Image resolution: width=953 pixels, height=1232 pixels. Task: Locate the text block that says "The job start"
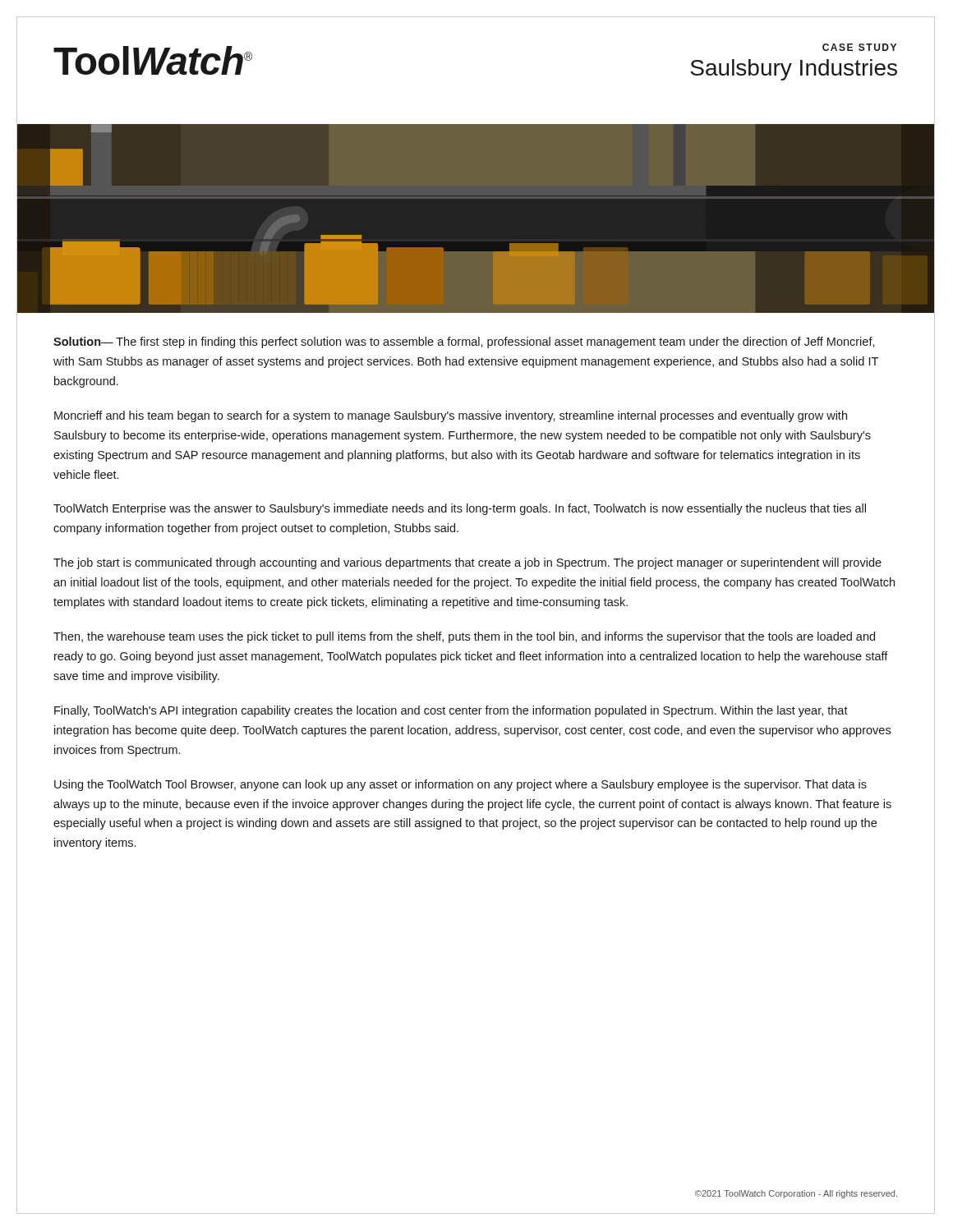coord(474,582)
